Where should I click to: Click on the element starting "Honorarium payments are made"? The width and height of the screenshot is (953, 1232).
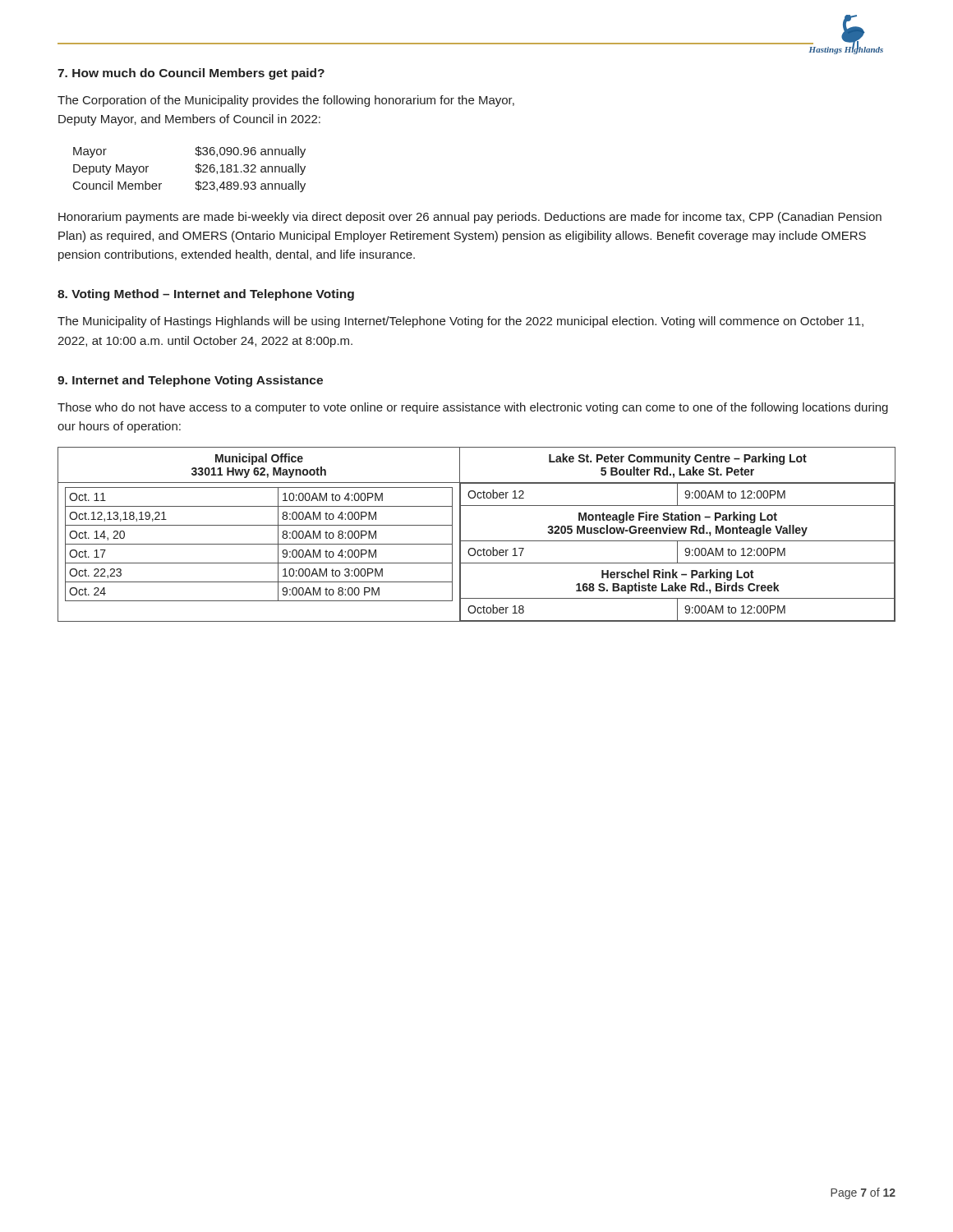[x=470, y=235]
